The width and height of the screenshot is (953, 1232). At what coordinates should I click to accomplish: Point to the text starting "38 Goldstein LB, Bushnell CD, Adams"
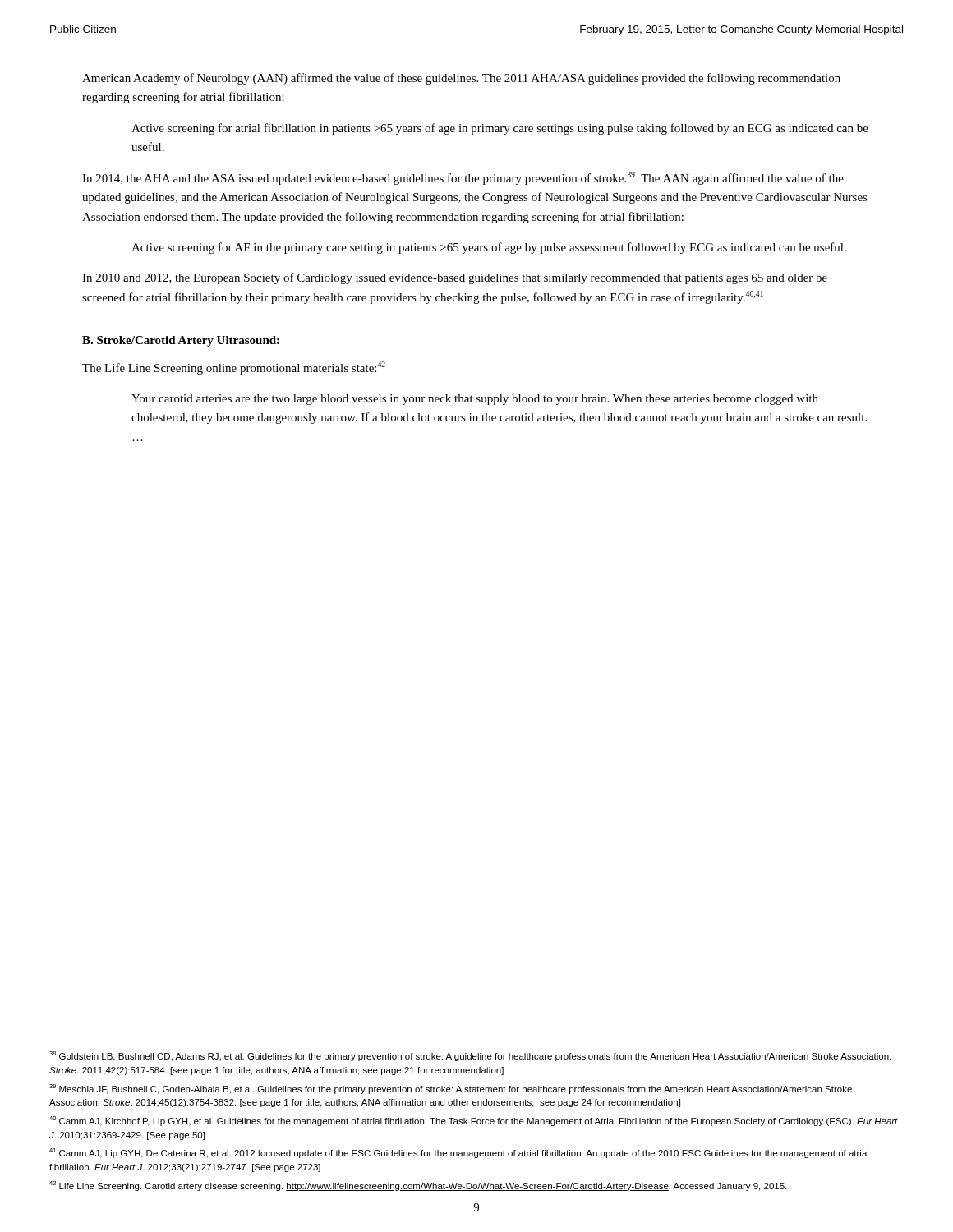470,1062
